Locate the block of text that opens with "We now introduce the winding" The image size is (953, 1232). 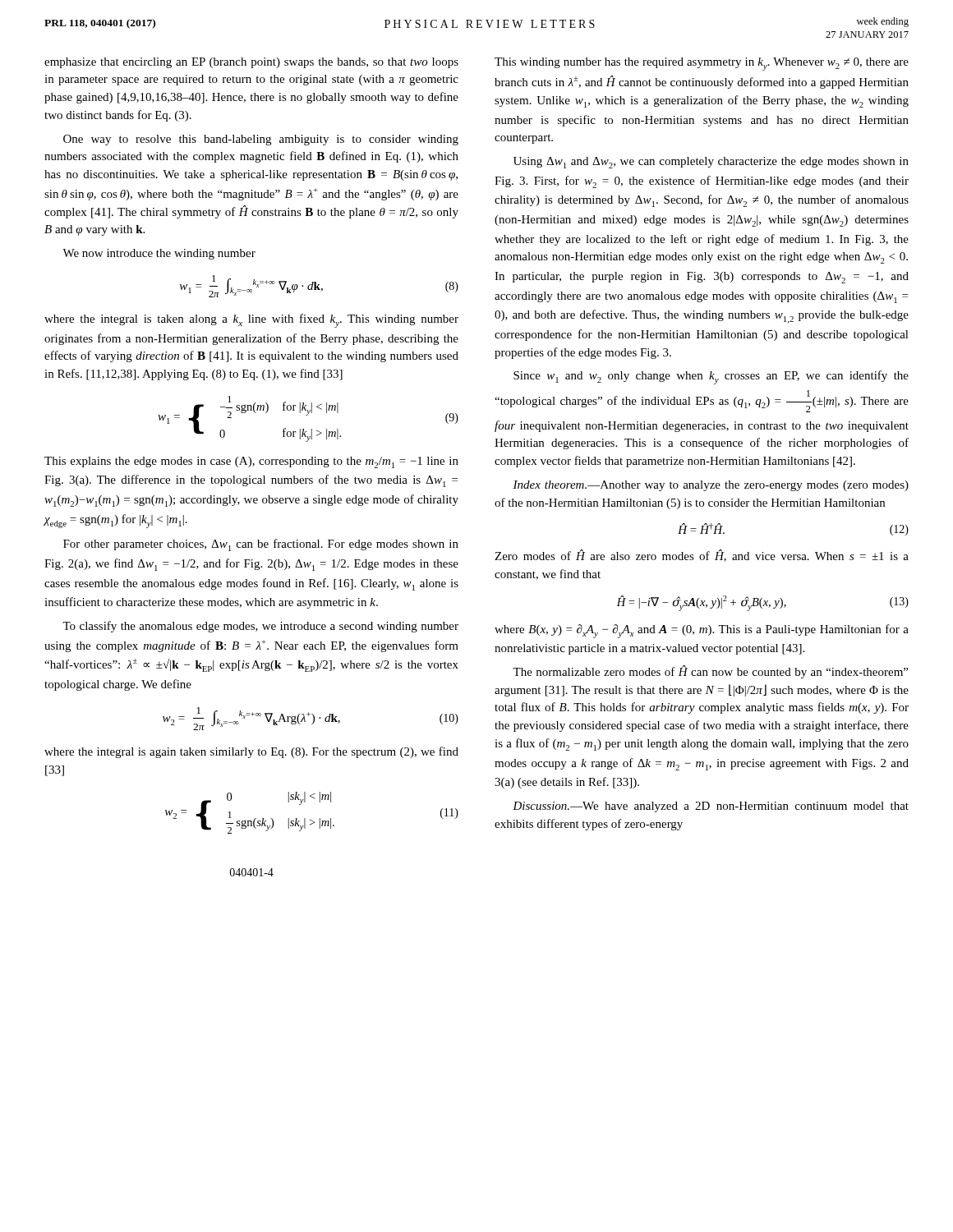coord(251,254)
